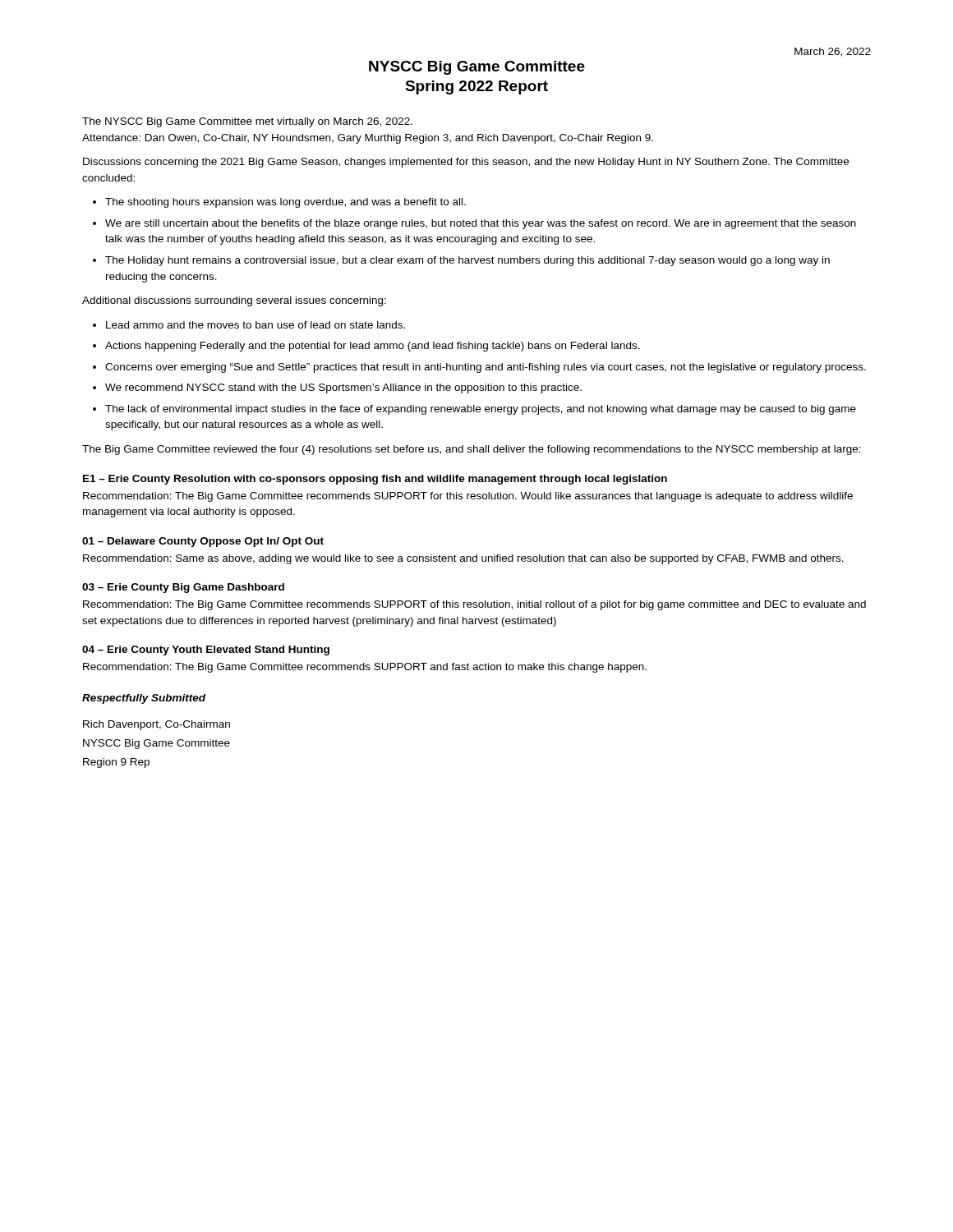Image resolution: width=953 pixels, height=1232 pixels.
Task: Find the passage starting "The Big Game Committee reviewed the four (4)"
Action: click(x=476, y=449)
